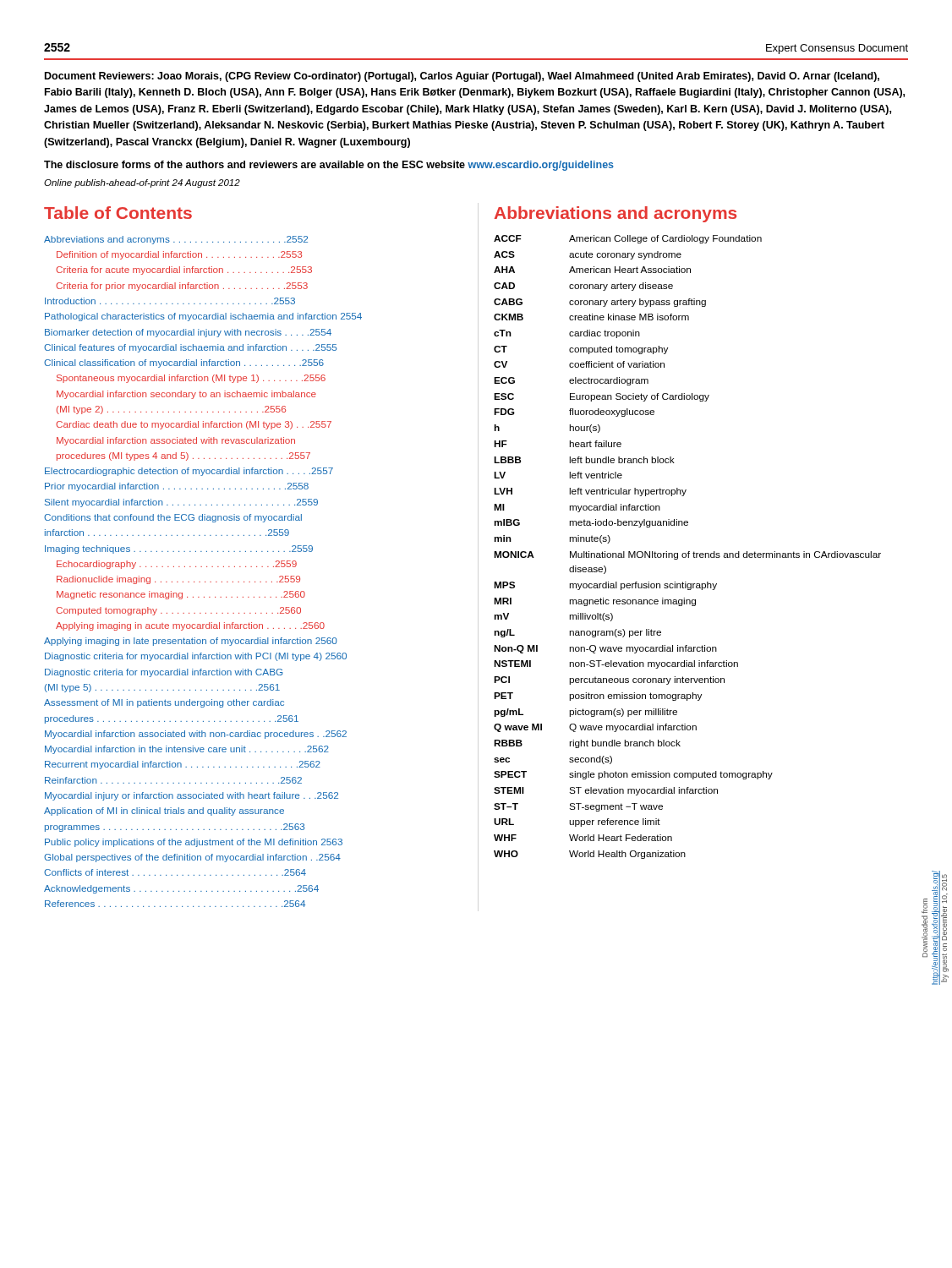Click the table
Viewport: 952px width, 1268px height.
click(x=701, y=547)
